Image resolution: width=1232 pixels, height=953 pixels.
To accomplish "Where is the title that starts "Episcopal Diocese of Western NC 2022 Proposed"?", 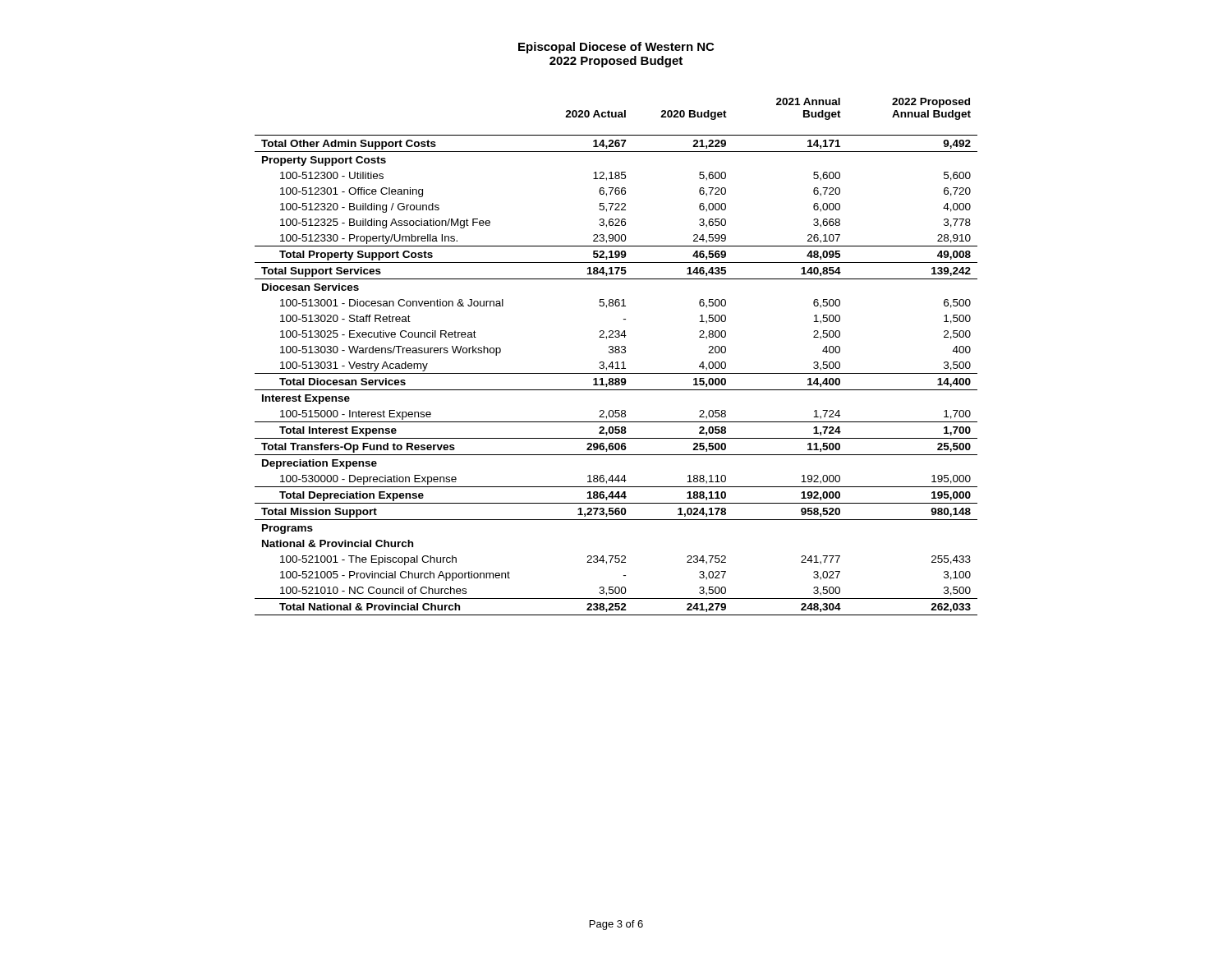I will point(616,53).
